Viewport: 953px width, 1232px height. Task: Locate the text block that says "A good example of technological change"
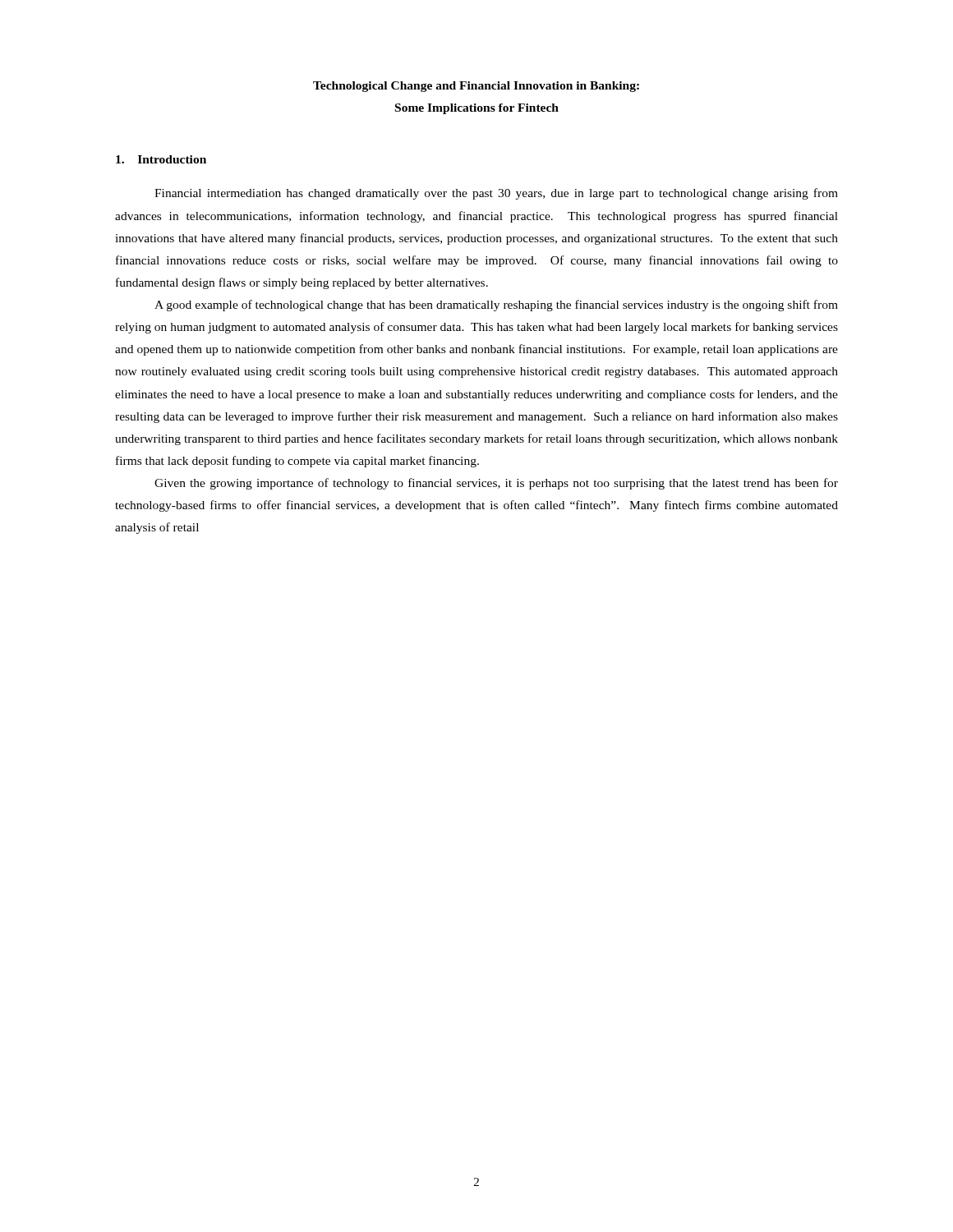476,382
